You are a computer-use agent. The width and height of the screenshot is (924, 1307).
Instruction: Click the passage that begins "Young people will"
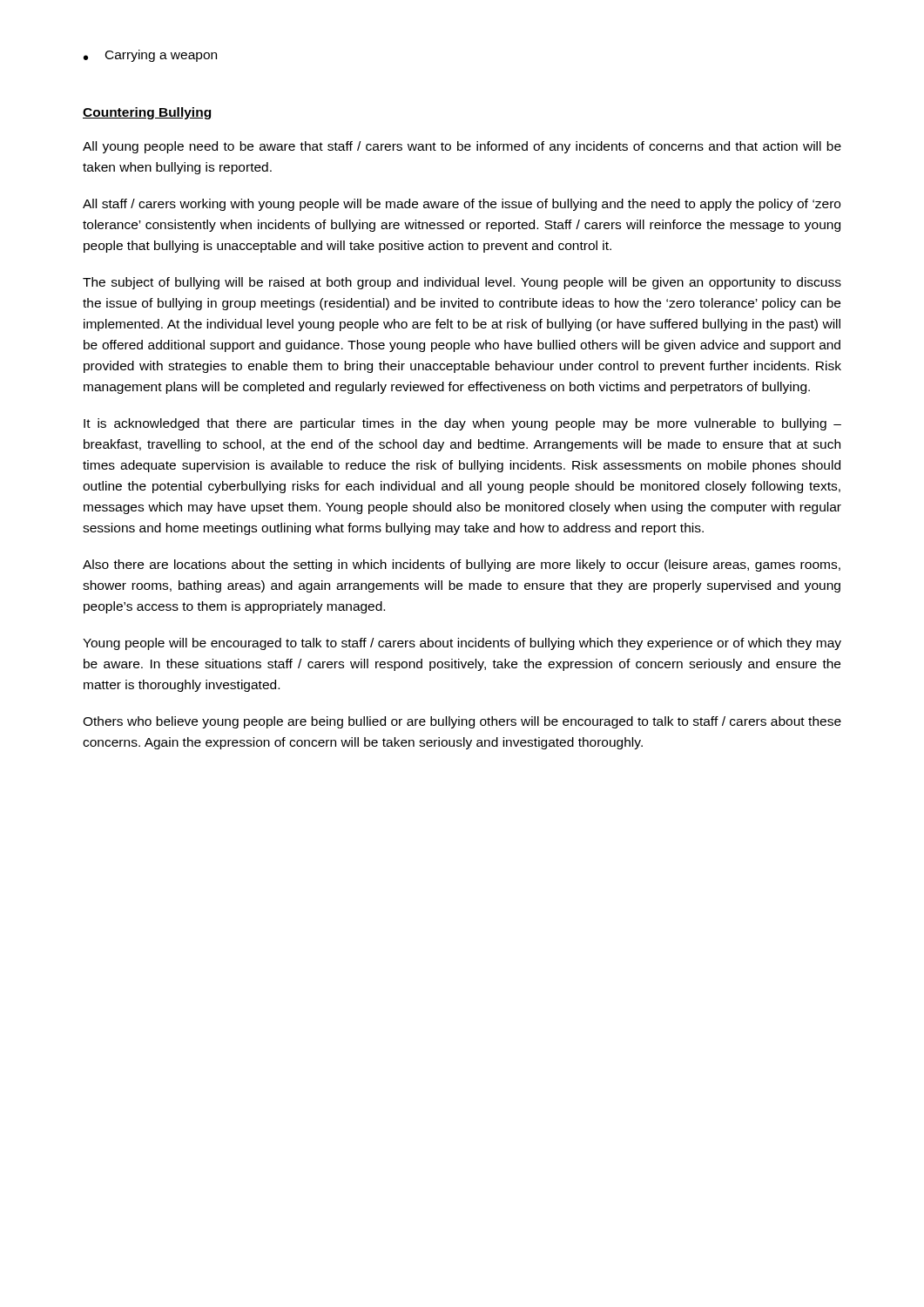462,664
